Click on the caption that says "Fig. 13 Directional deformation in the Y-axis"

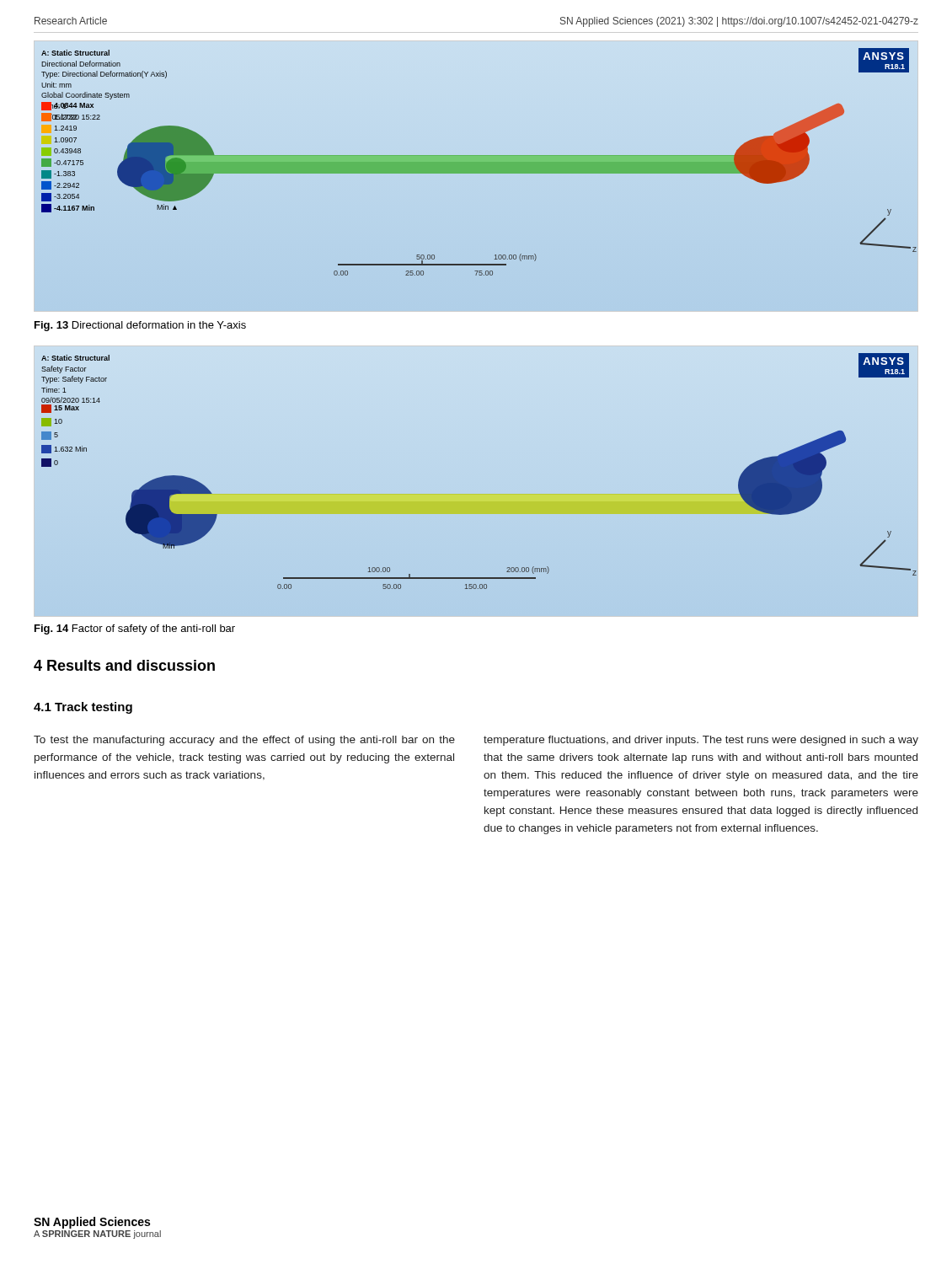[x=140, y=325]
